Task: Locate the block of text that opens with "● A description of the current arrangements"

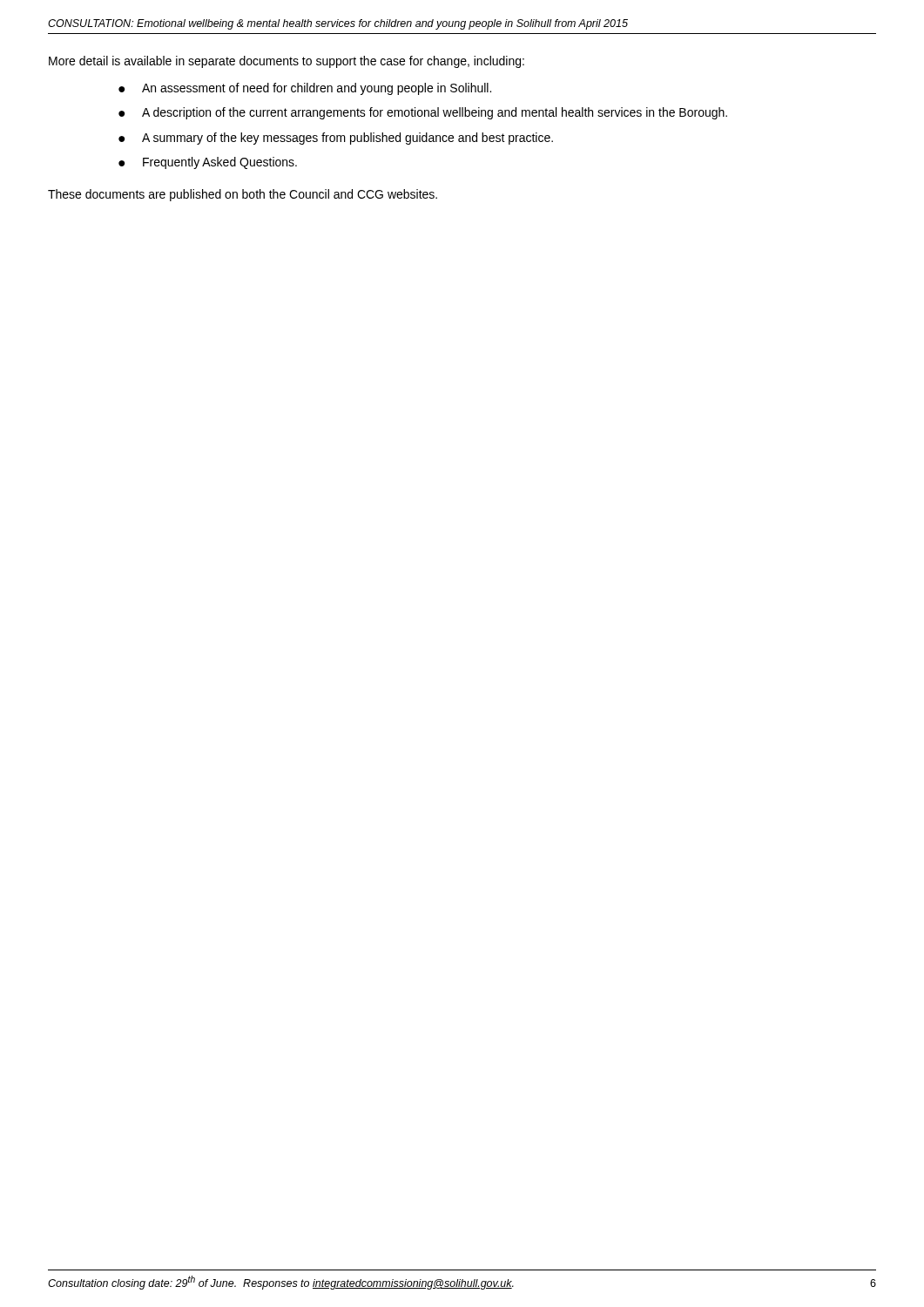Action: tap(497, 114)
